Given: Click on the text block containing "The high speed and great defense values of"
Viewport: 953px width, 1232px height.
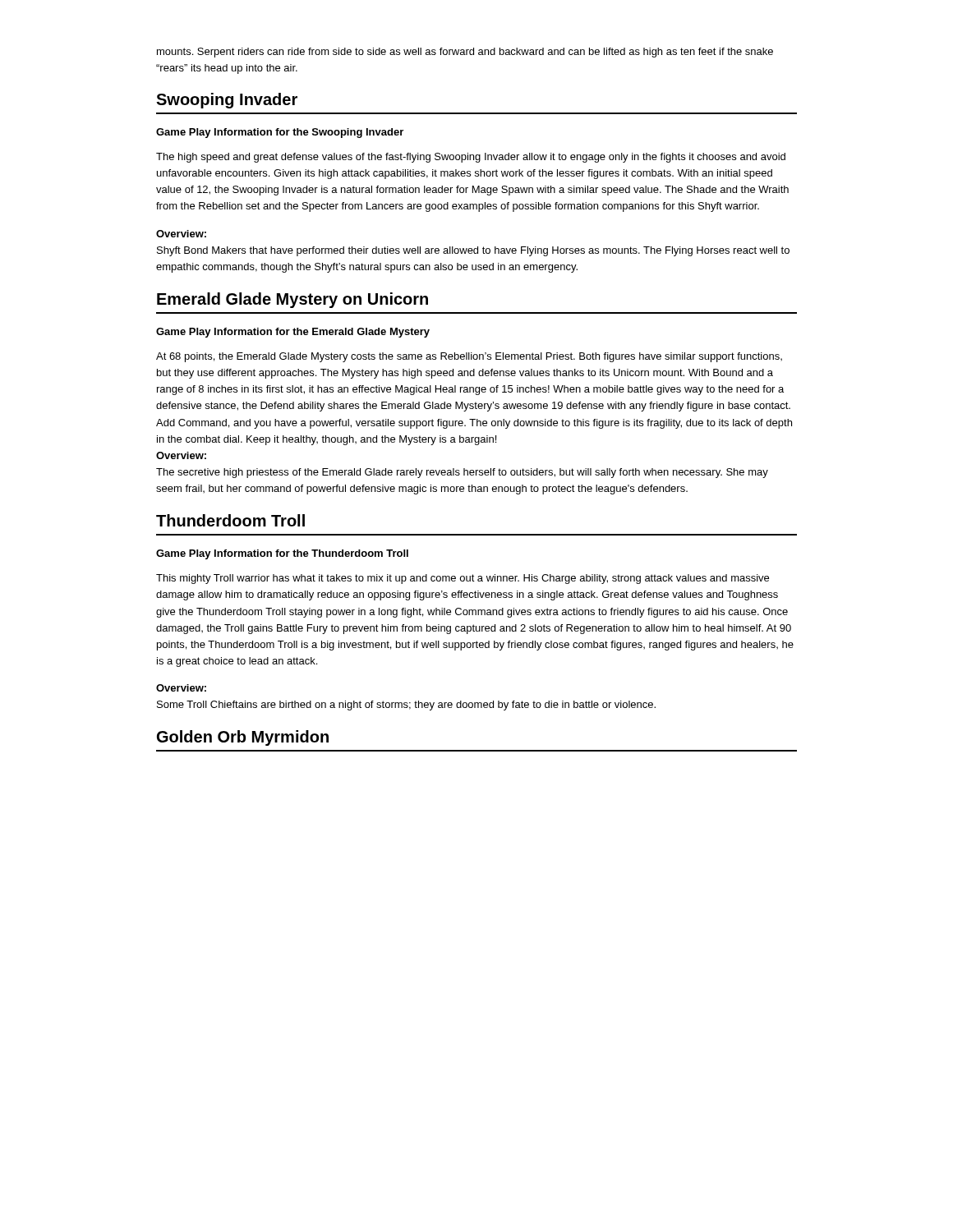Looking at the screenshot, I should pyautogui.click(x=476, y=182).
